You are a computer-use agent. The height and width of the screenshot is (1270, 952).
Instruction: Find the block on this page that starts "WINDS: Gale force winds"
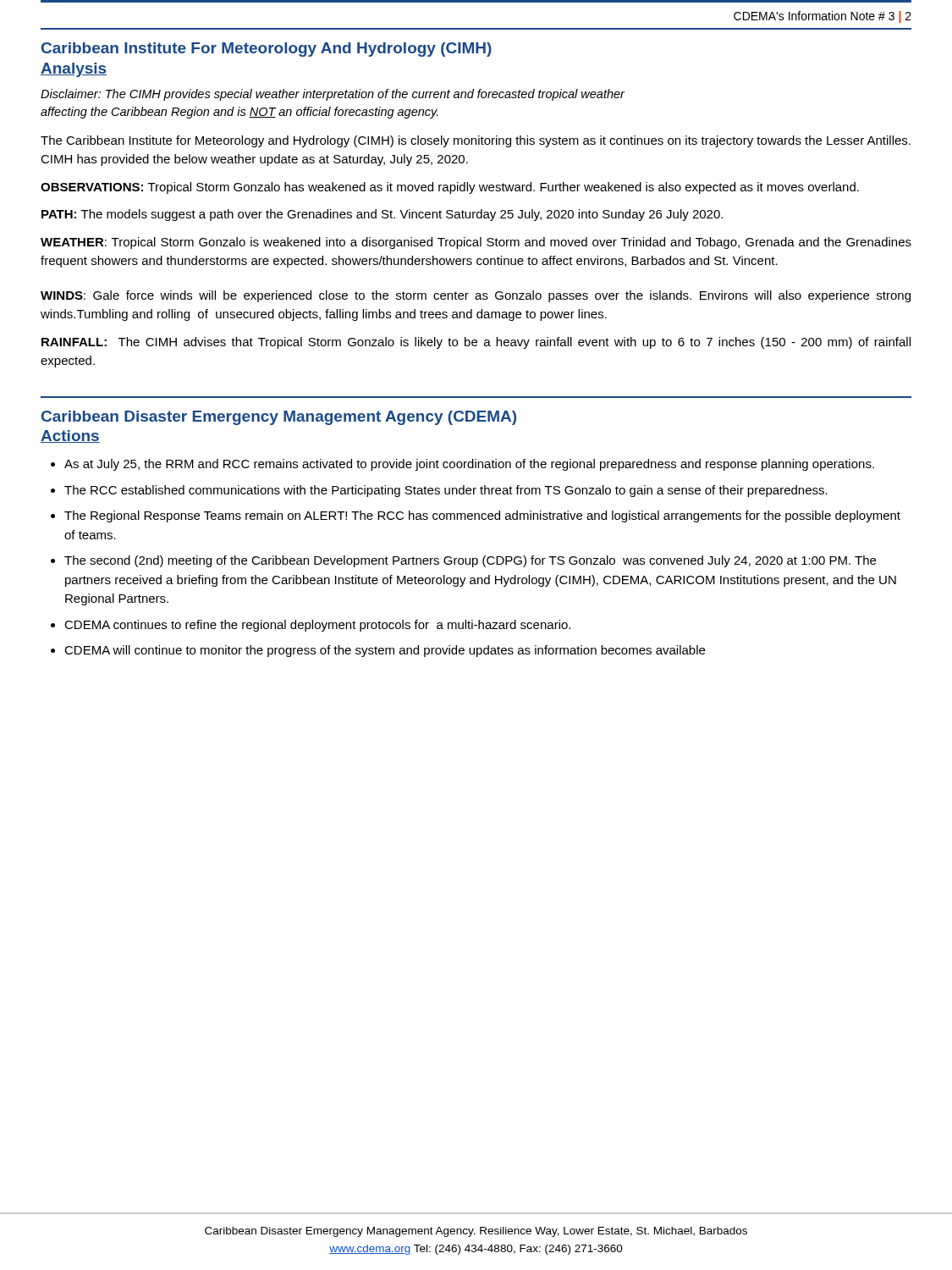476,304
